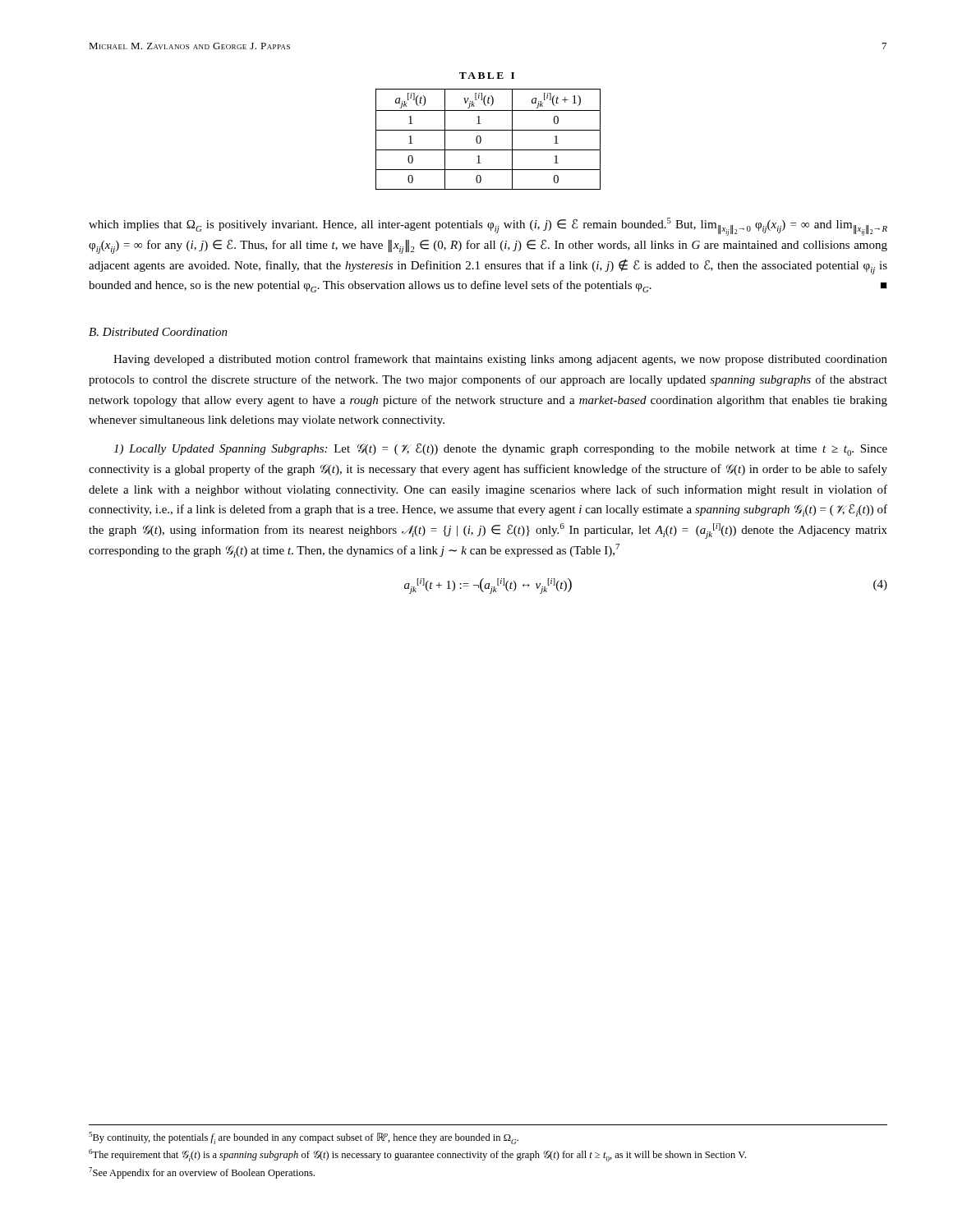Click on the block starting "7See Appendix for an overview of"

coord(202,1172)
